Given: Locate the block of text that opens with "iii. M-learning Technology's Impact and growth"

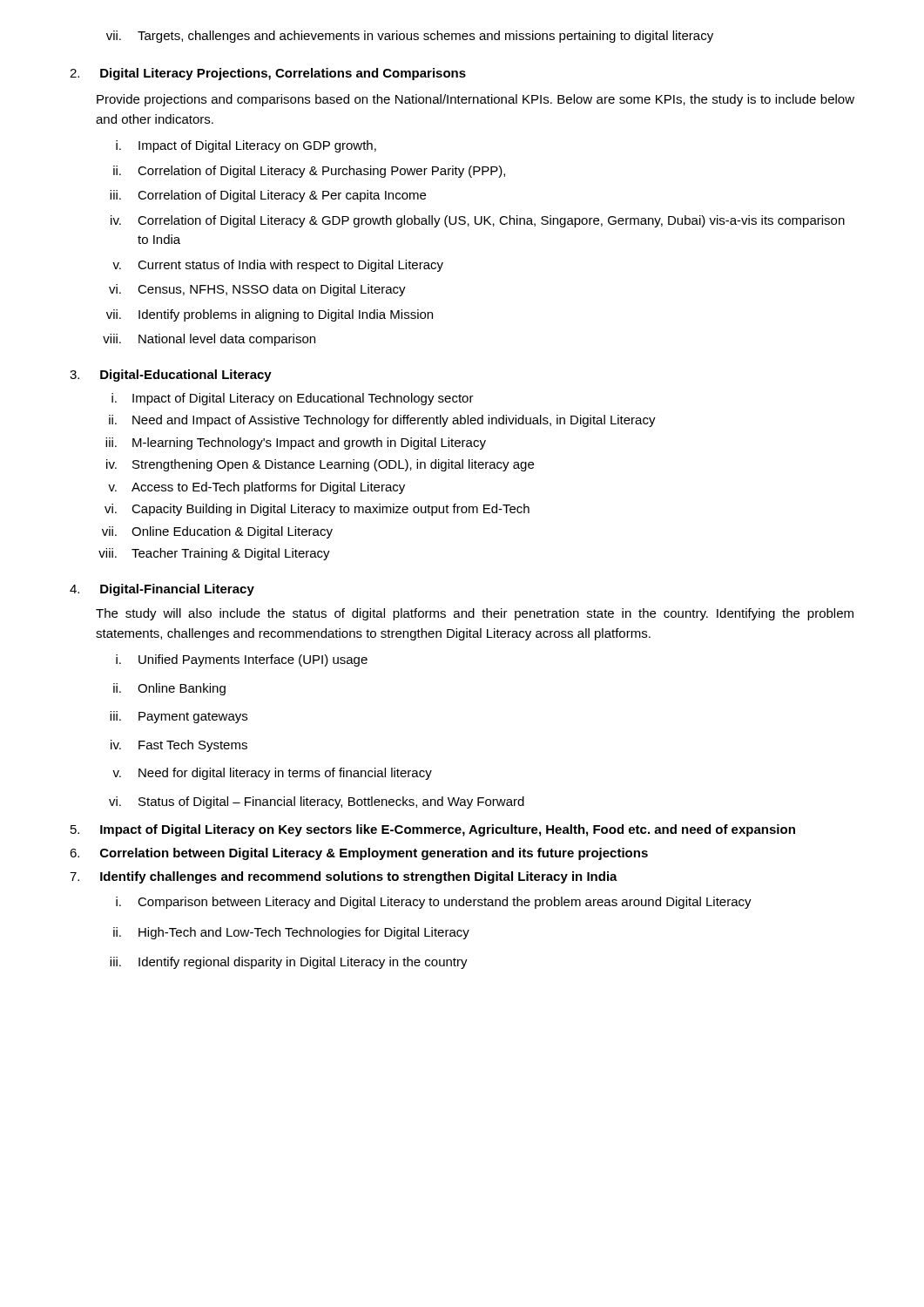Looking at the screenshot, I should click(x=278, y=442).
